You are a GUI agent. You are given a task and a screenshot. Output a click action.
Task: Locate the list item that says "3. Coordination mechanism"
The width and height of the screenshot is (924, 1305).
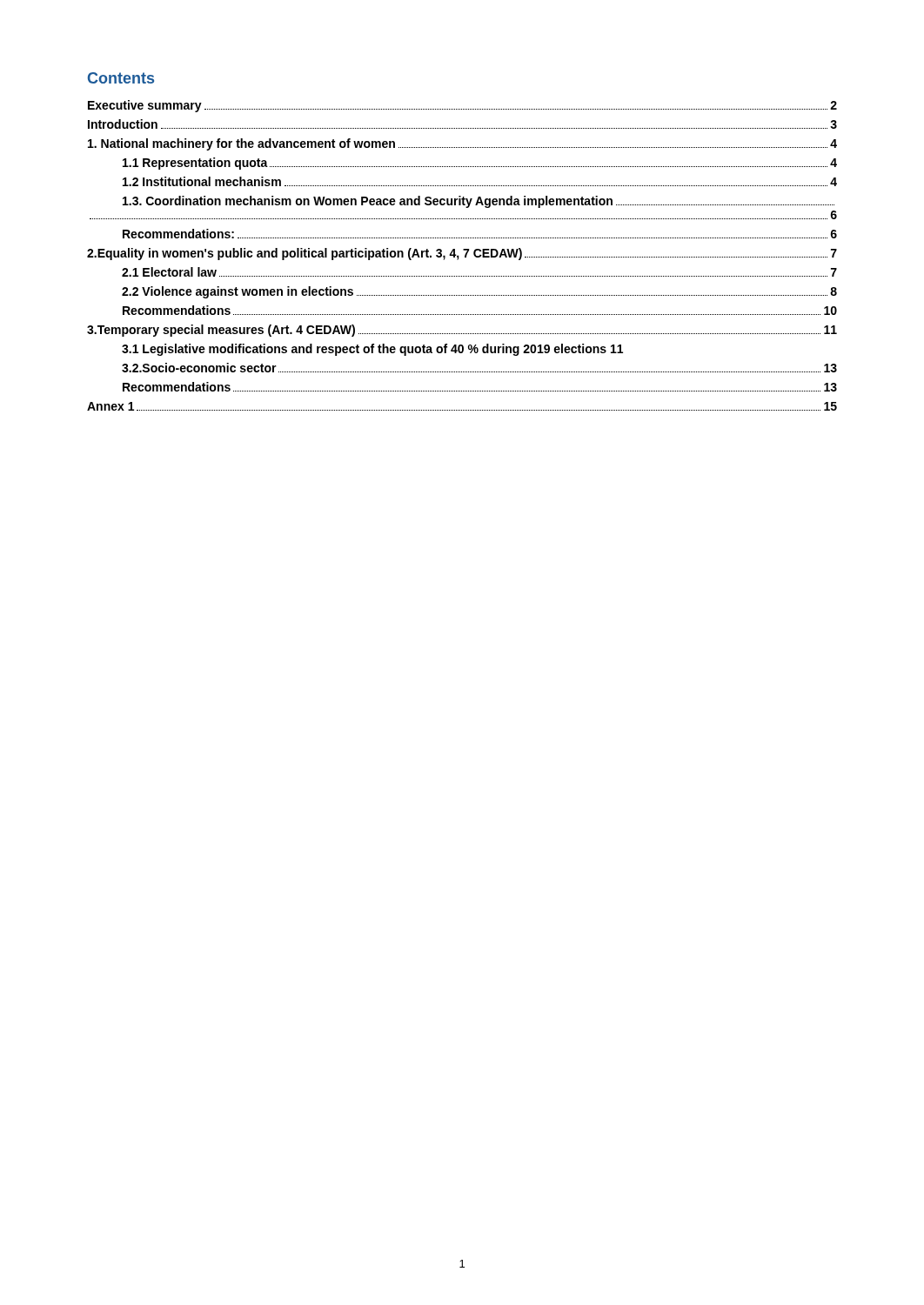tap(462, 208)
